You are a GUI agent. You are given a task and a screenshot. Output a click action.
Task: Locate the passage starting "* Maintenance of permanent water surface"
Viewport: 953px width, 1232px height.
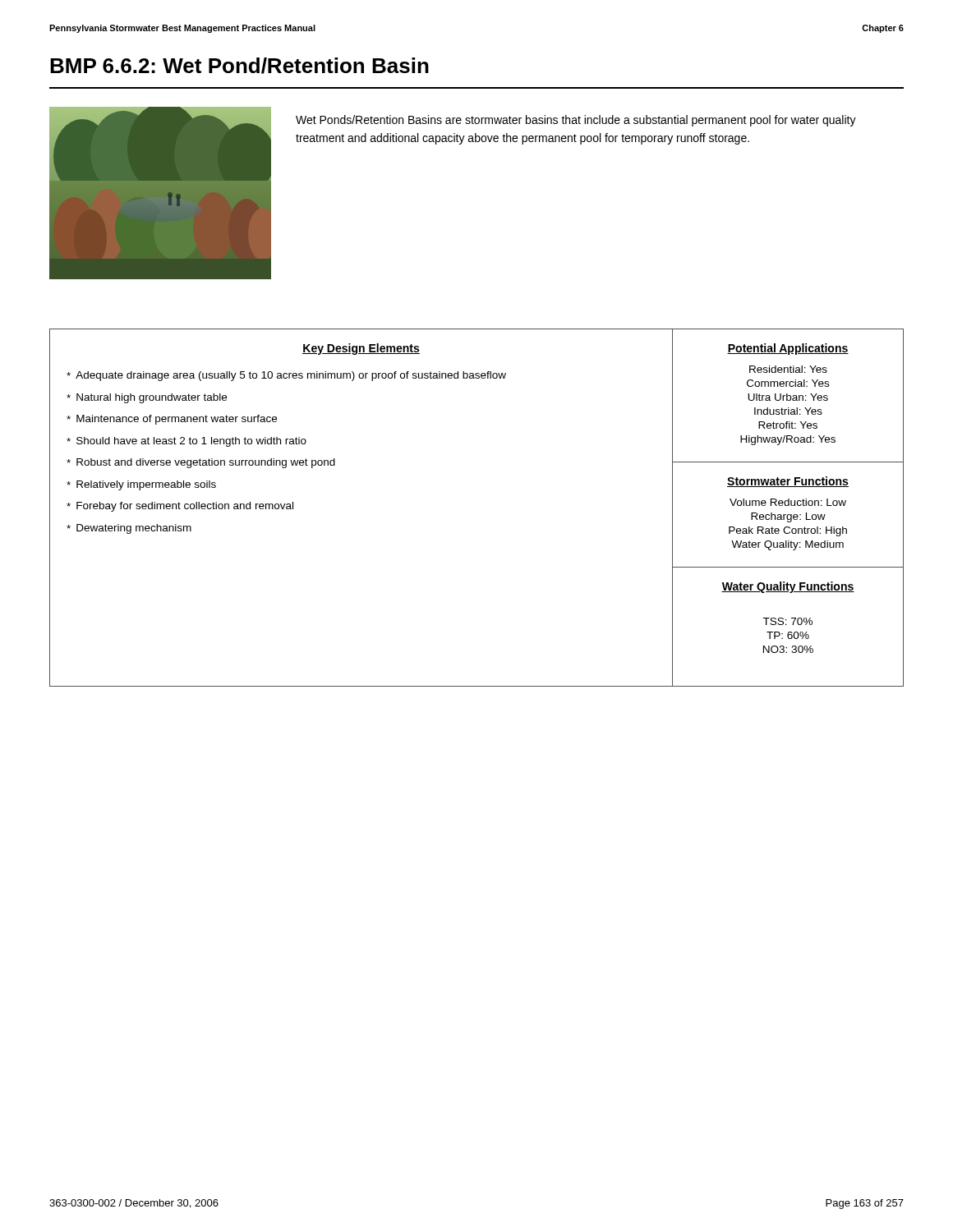coord(172,419)
